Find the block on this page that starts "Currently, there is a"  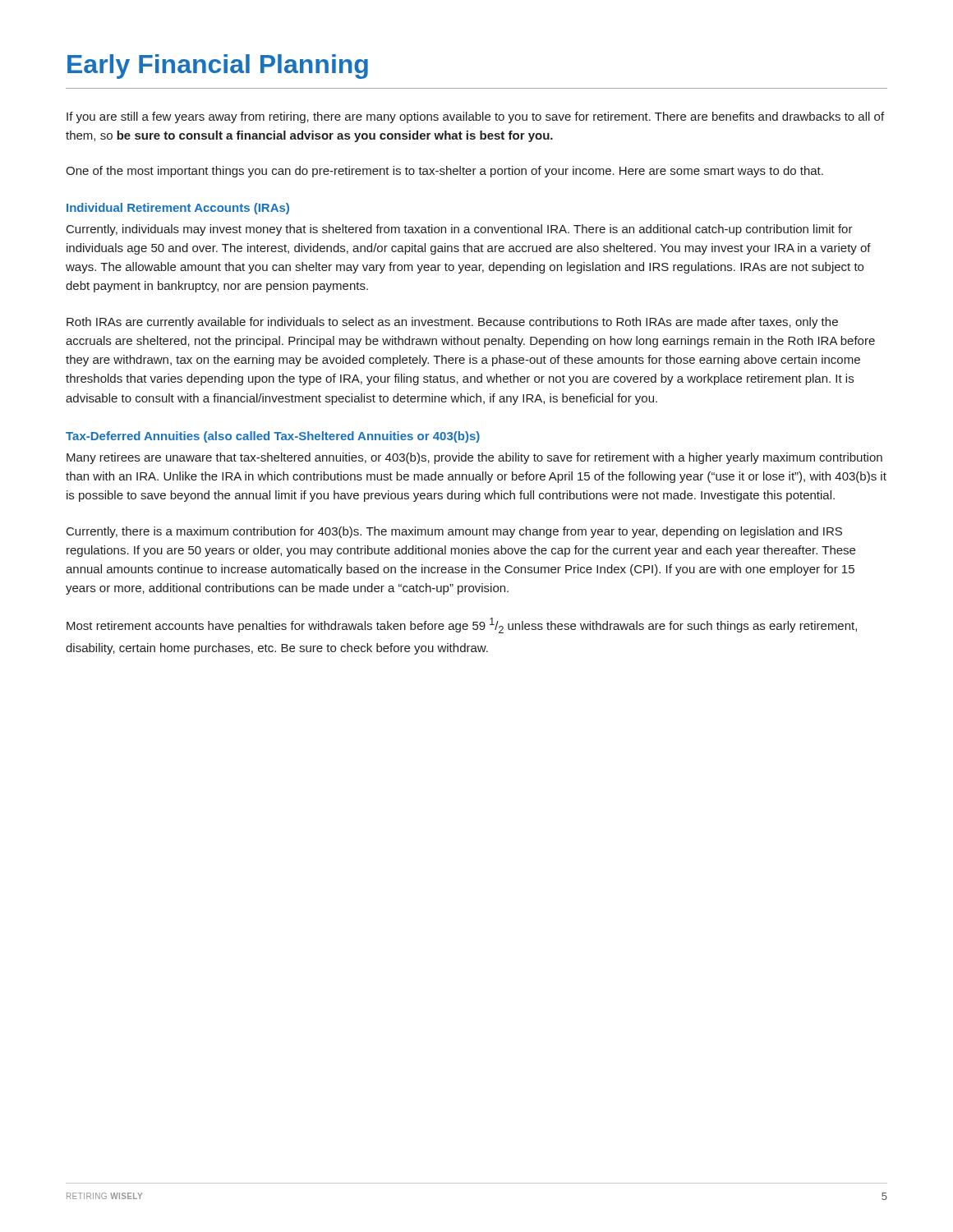[x=461, y=559]
